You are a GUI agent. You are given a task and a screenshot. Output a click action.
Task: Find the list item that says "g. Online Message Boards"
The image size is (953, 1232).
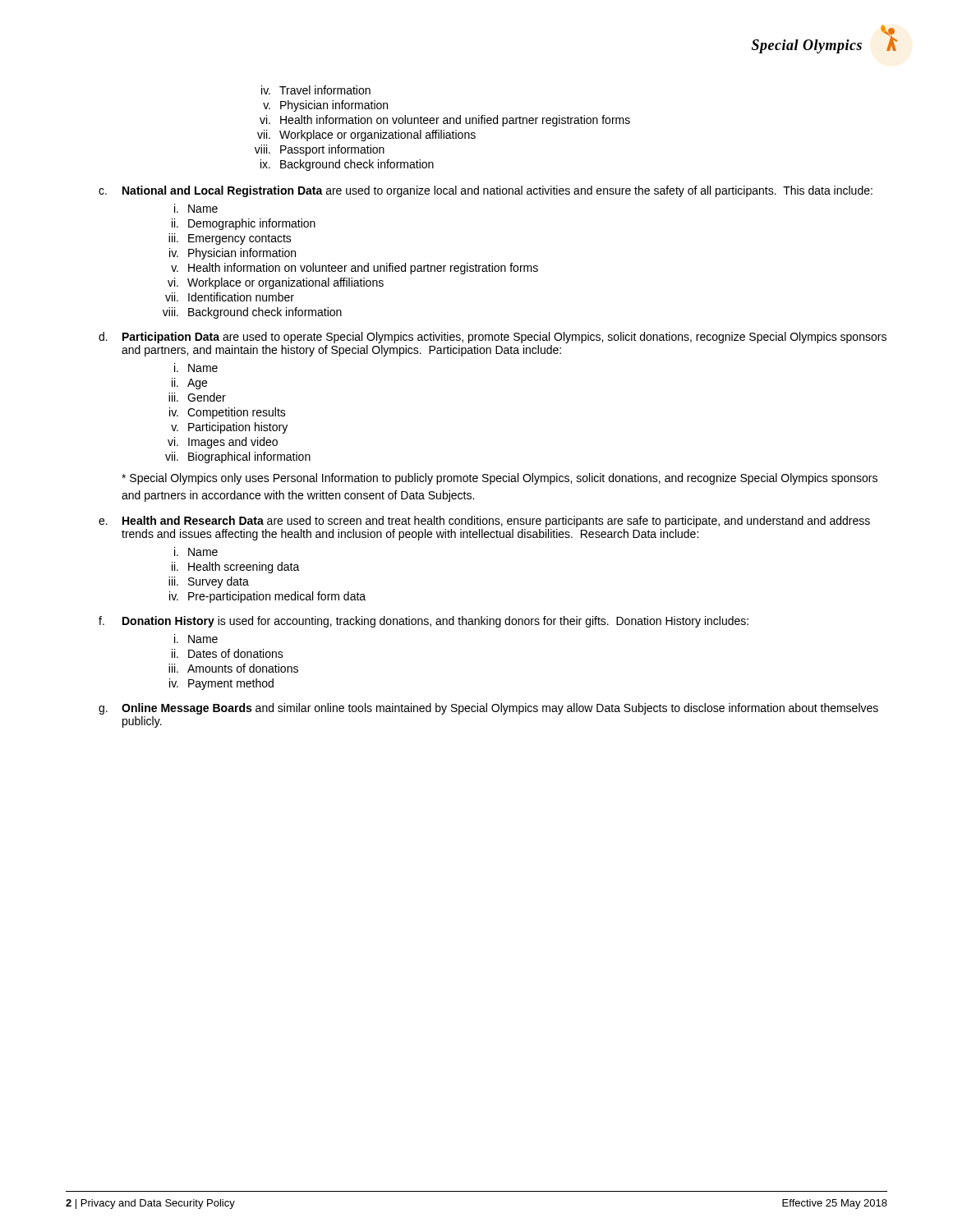point(493,715)
